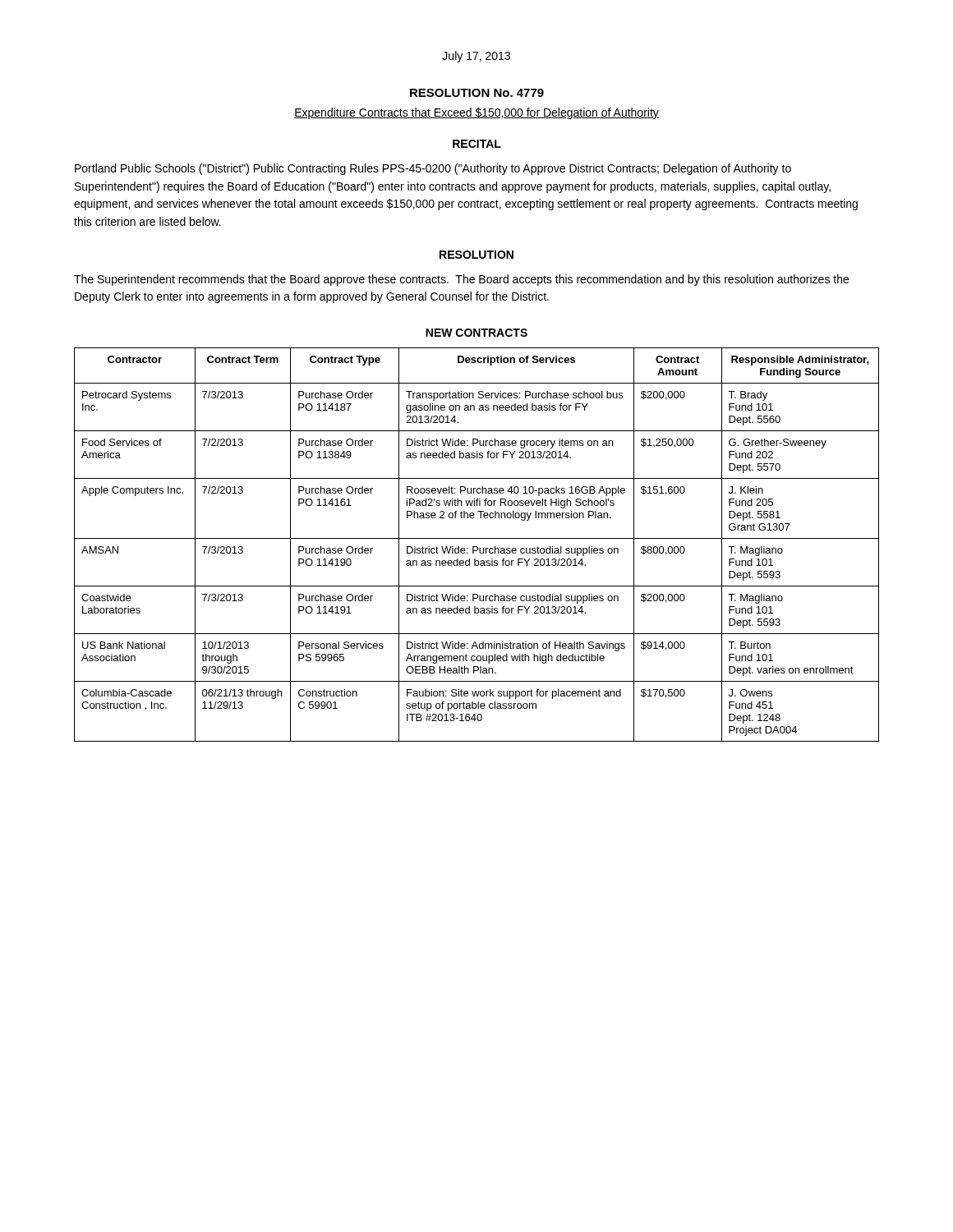The image size is (953, 1232).
Task: Select the title
Action: [476, 92]
